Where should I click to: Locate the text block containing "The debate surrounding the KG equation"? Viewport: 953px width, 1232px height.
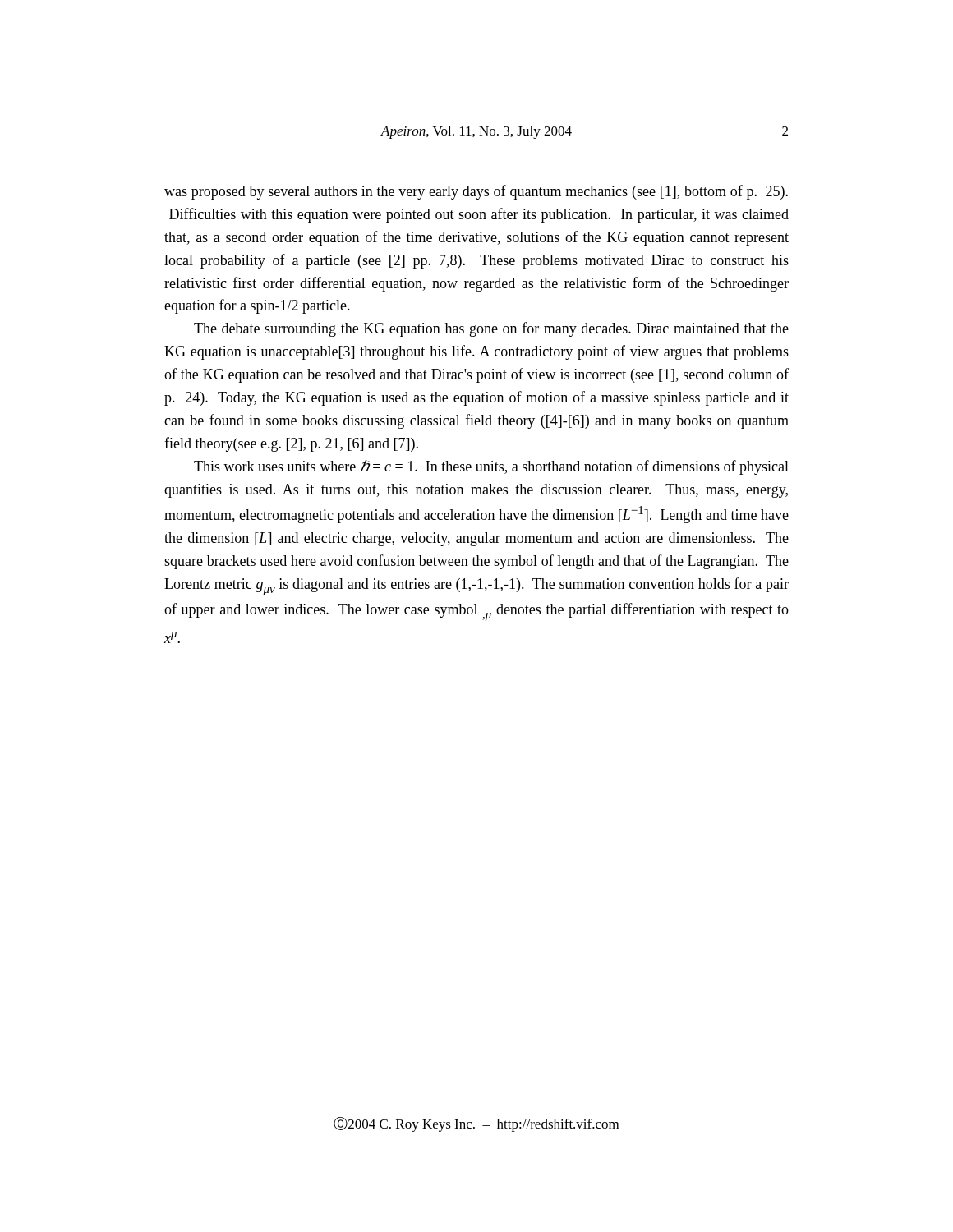476,387
